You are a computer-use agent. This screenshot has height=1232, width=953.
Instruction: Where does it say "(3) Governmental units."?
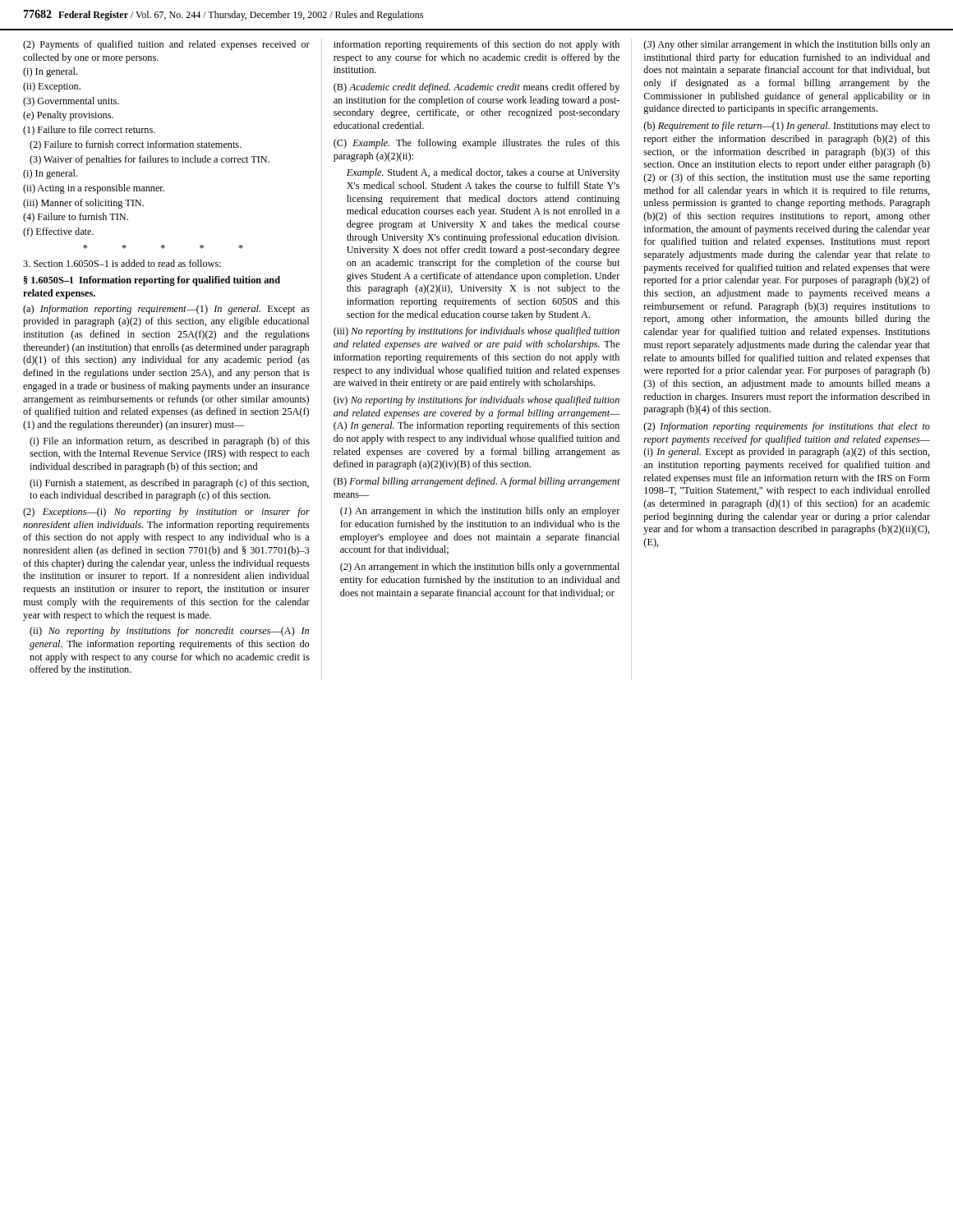tap(71, 101)
